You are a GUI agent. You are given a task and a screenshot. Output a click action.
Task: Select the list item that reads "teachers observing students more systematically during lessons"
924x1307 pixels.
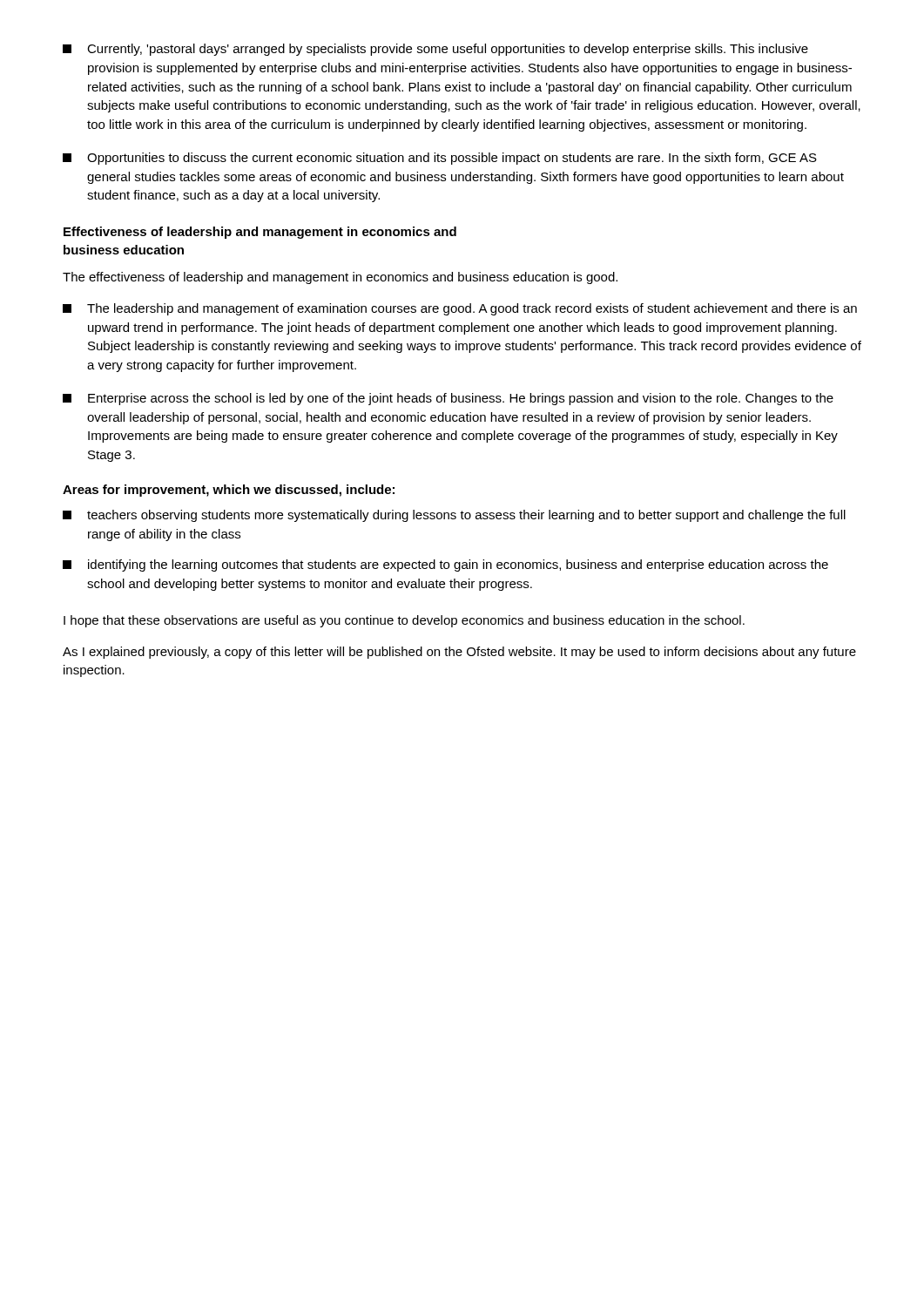(x=462, y=524)
